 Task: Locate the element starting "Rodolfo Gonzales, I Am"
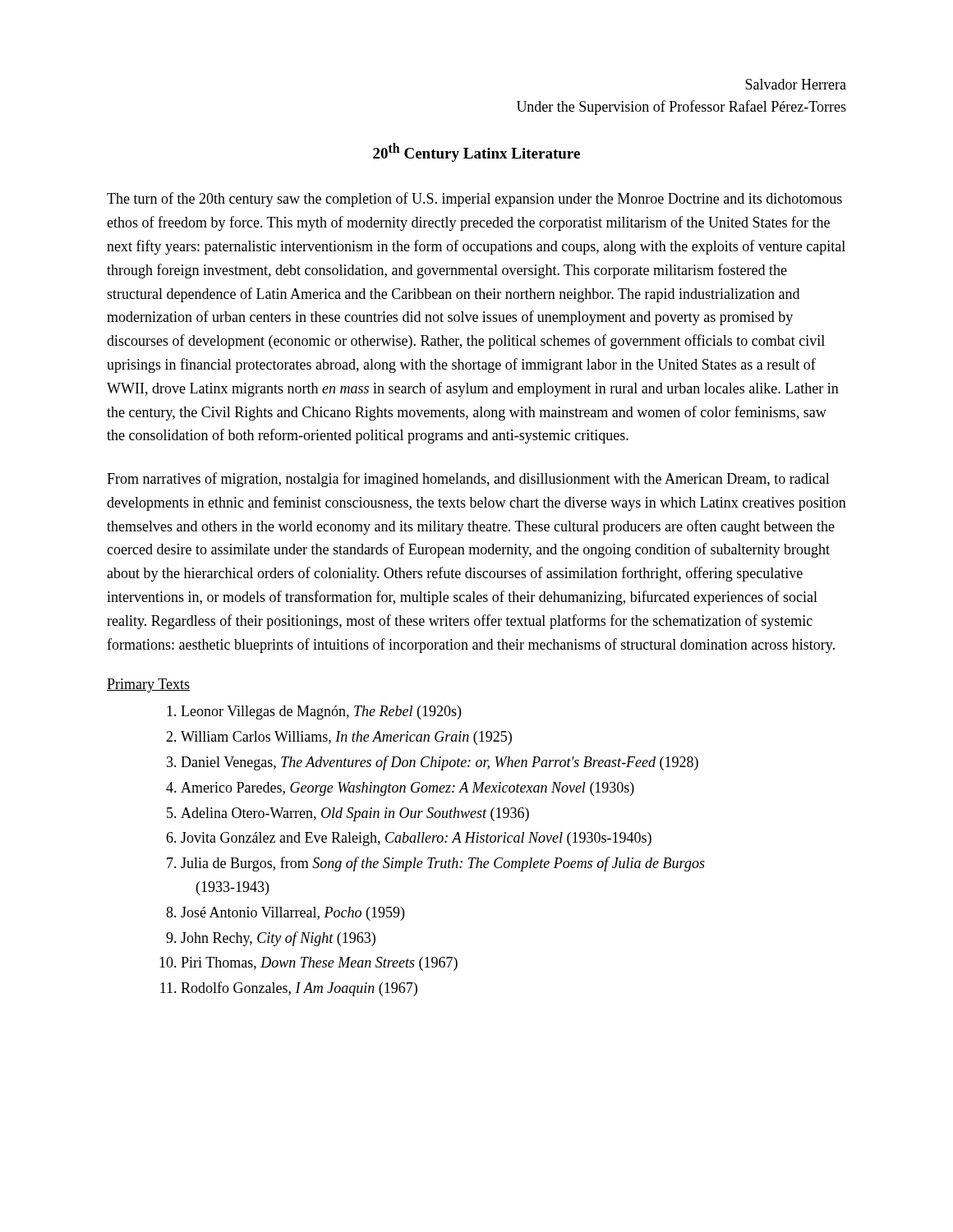(299, 989)
